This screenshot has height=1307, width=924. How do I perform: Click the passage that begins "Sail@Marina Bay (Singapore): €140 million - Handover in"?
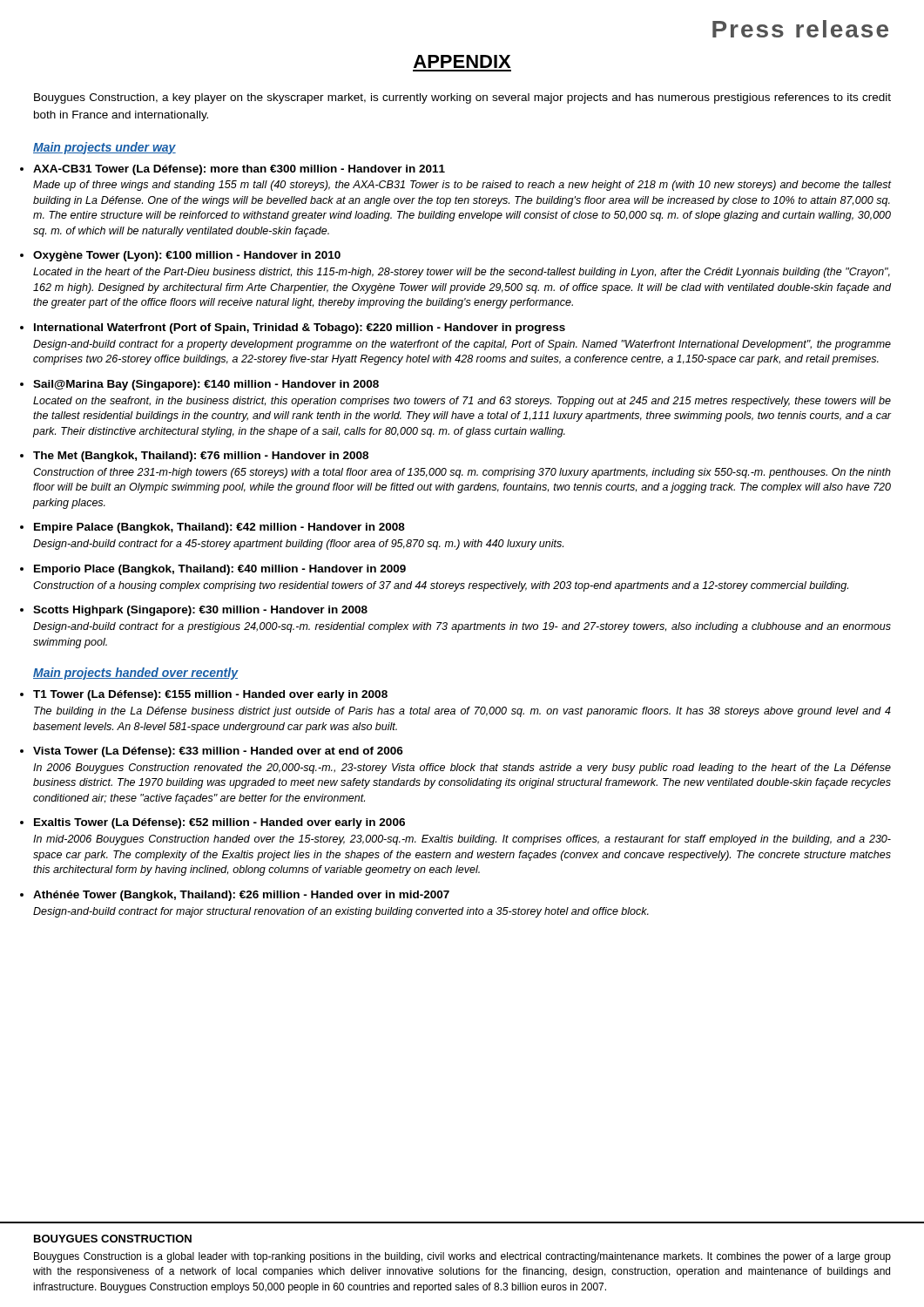tap(462, 408)
